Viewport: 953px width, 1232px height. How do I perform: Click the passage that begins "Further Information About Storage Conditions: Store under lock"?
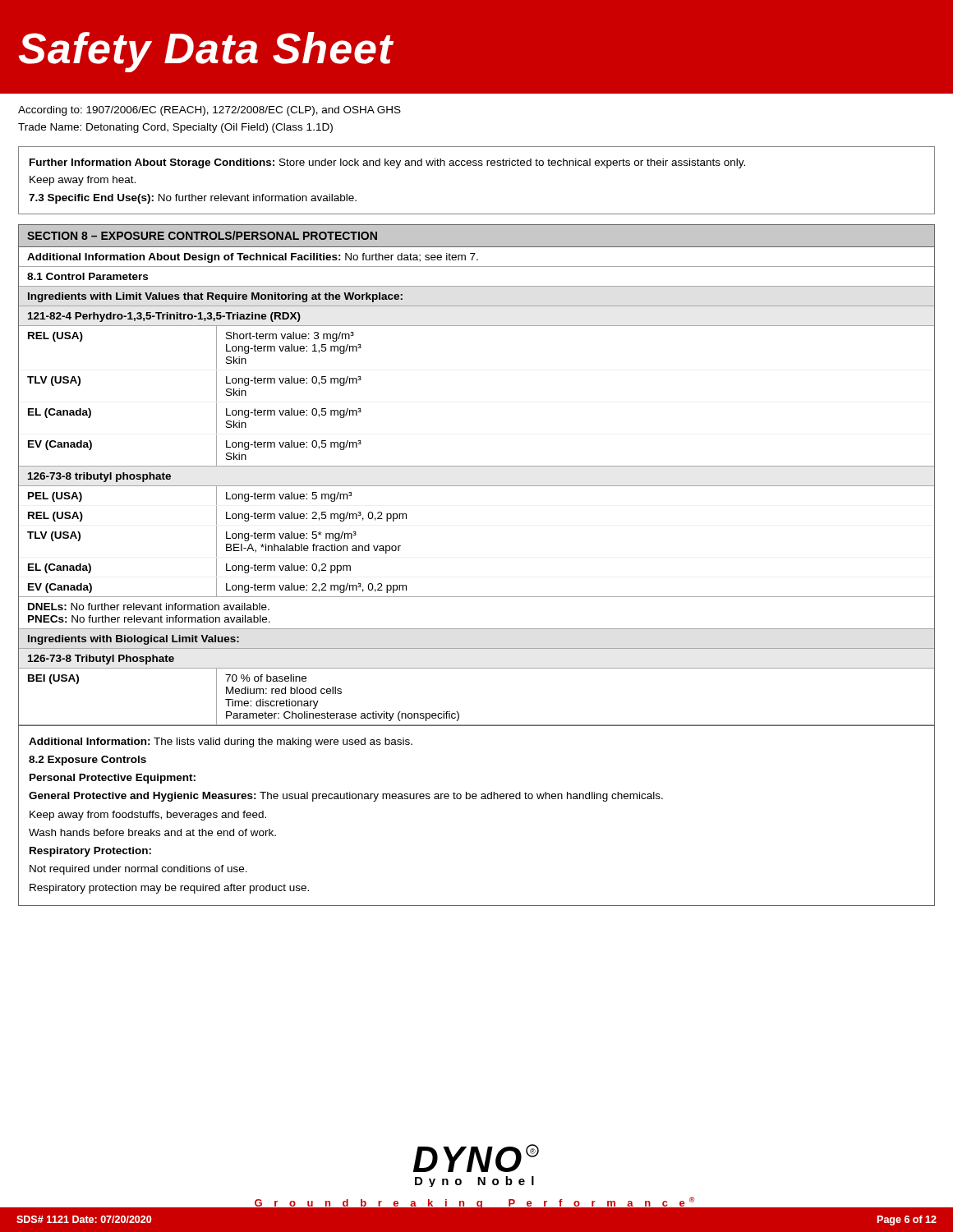coord(387,163)
